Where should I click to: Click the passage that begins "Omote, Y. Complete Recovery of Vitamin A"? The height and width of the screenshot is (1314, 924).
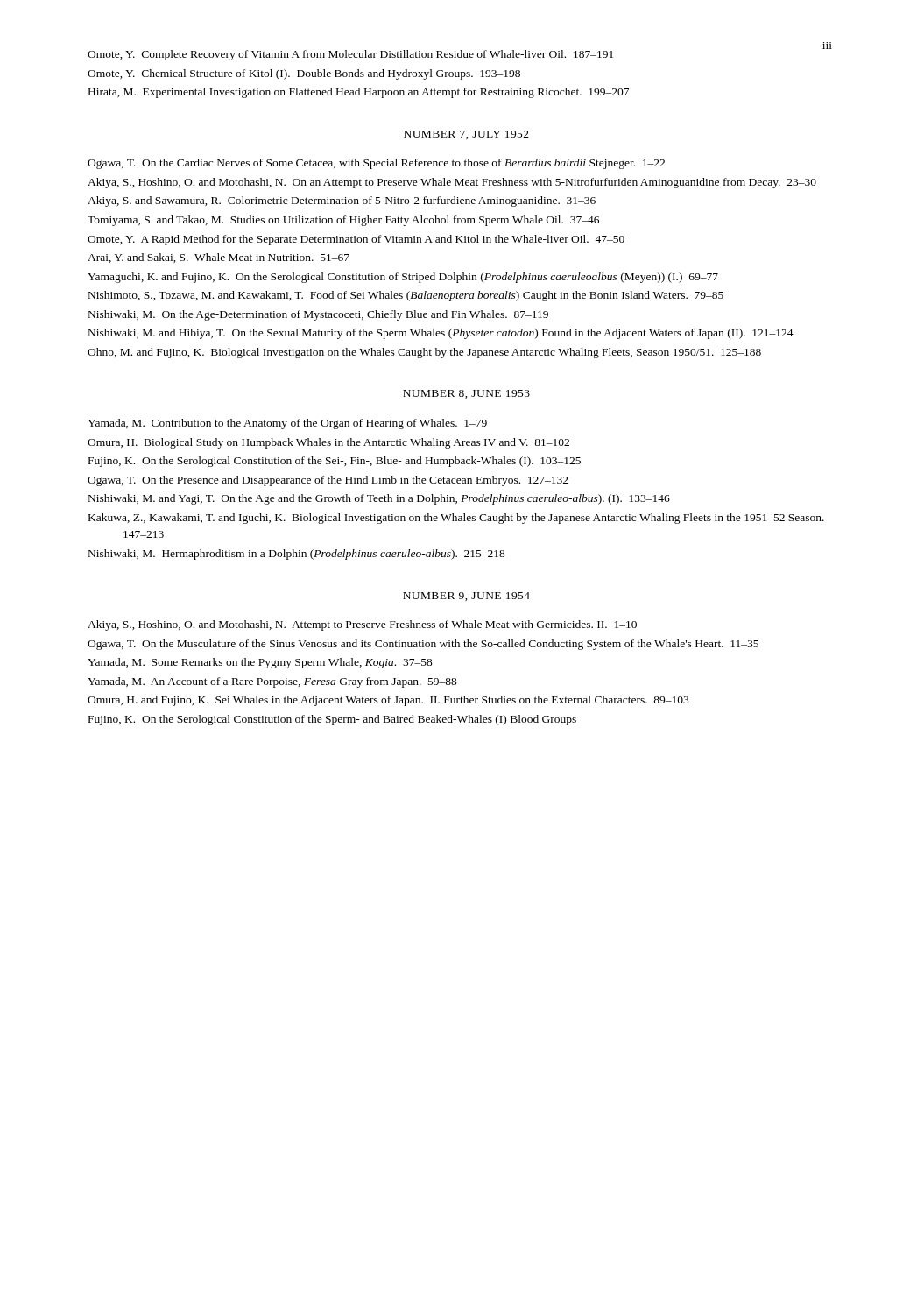(351, 54)
